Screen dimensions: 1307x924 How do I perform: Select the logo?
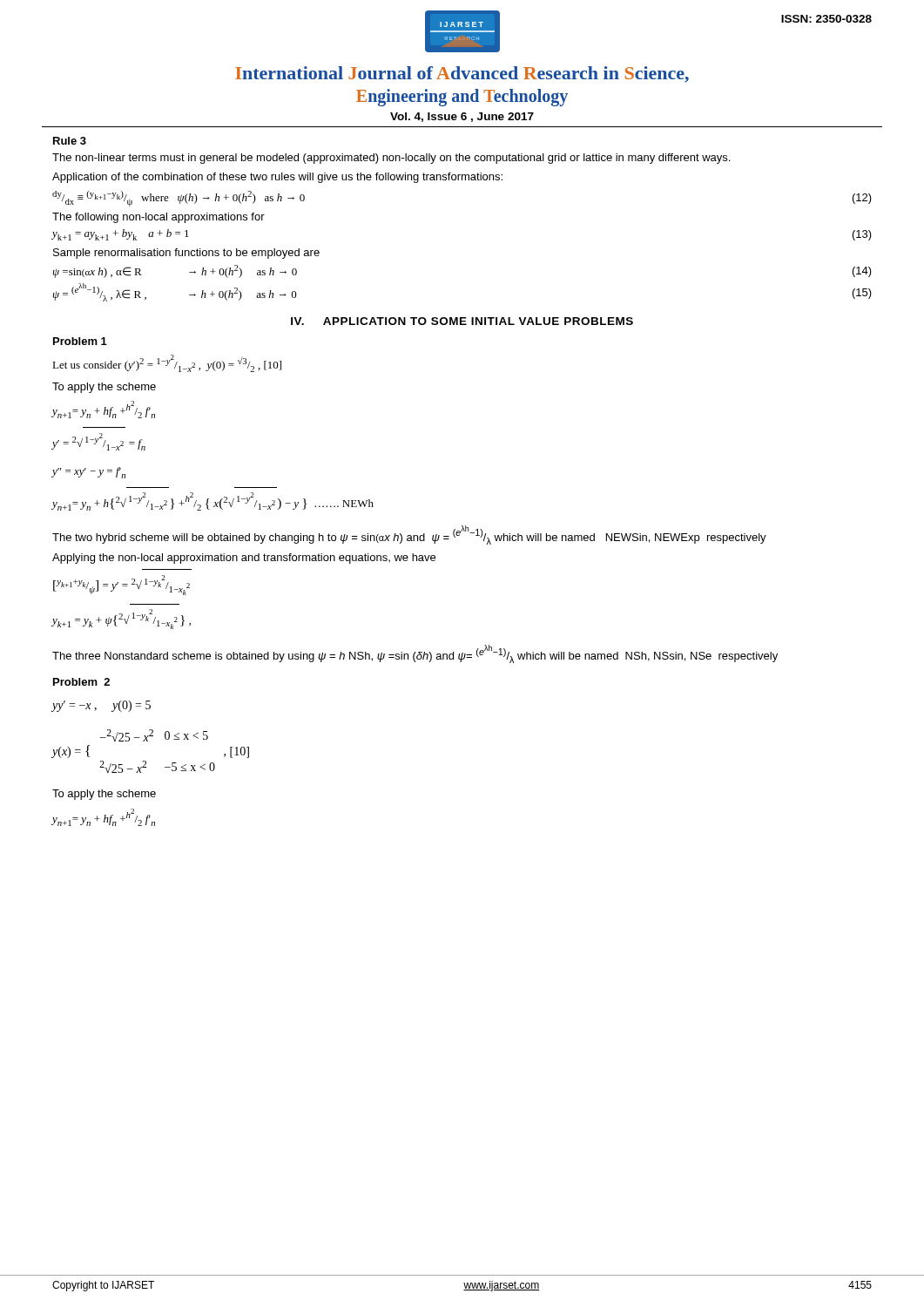462,31
